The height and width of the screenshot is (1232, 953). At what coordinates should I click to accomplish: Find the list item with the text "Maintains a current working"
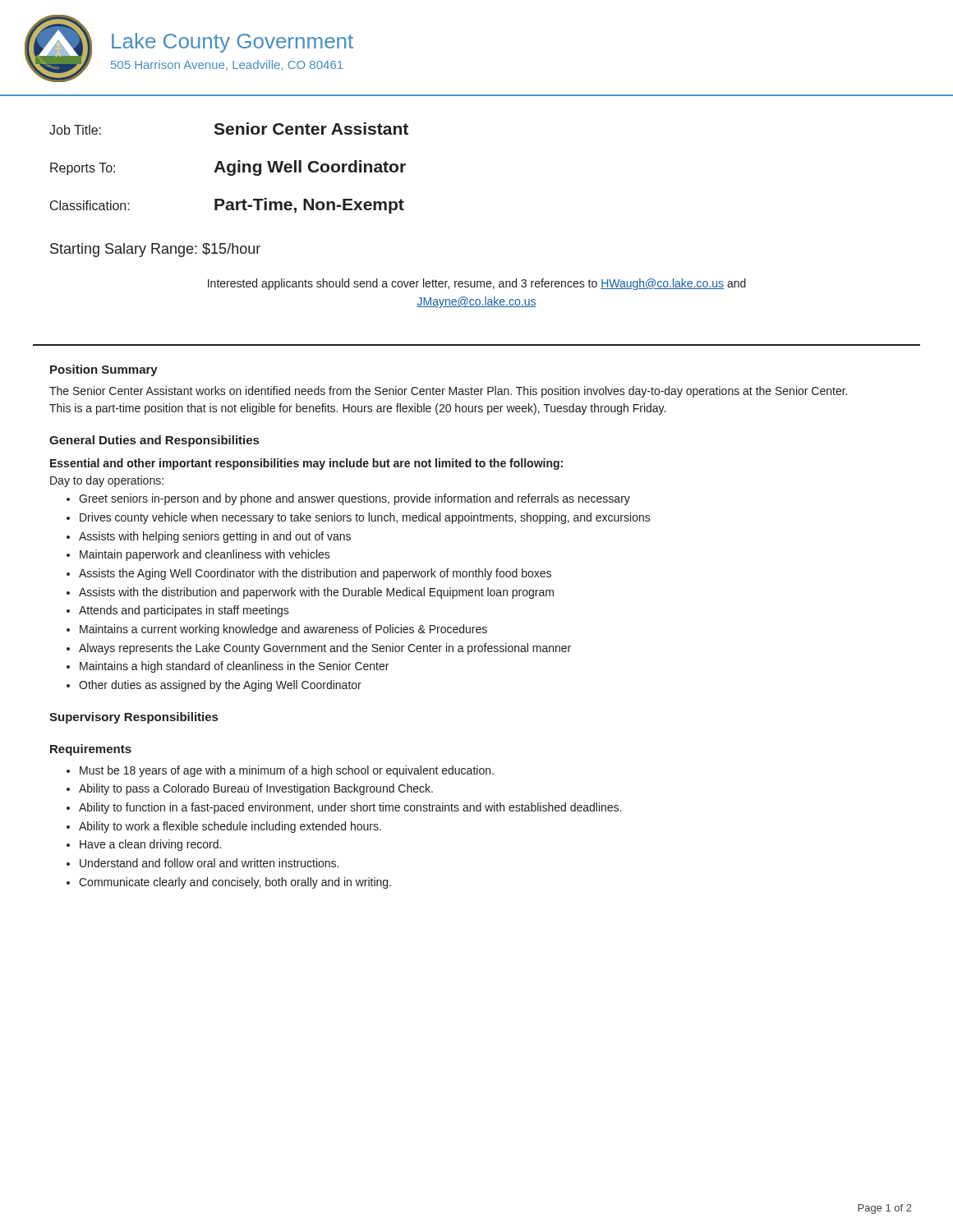tap(283, 629)
